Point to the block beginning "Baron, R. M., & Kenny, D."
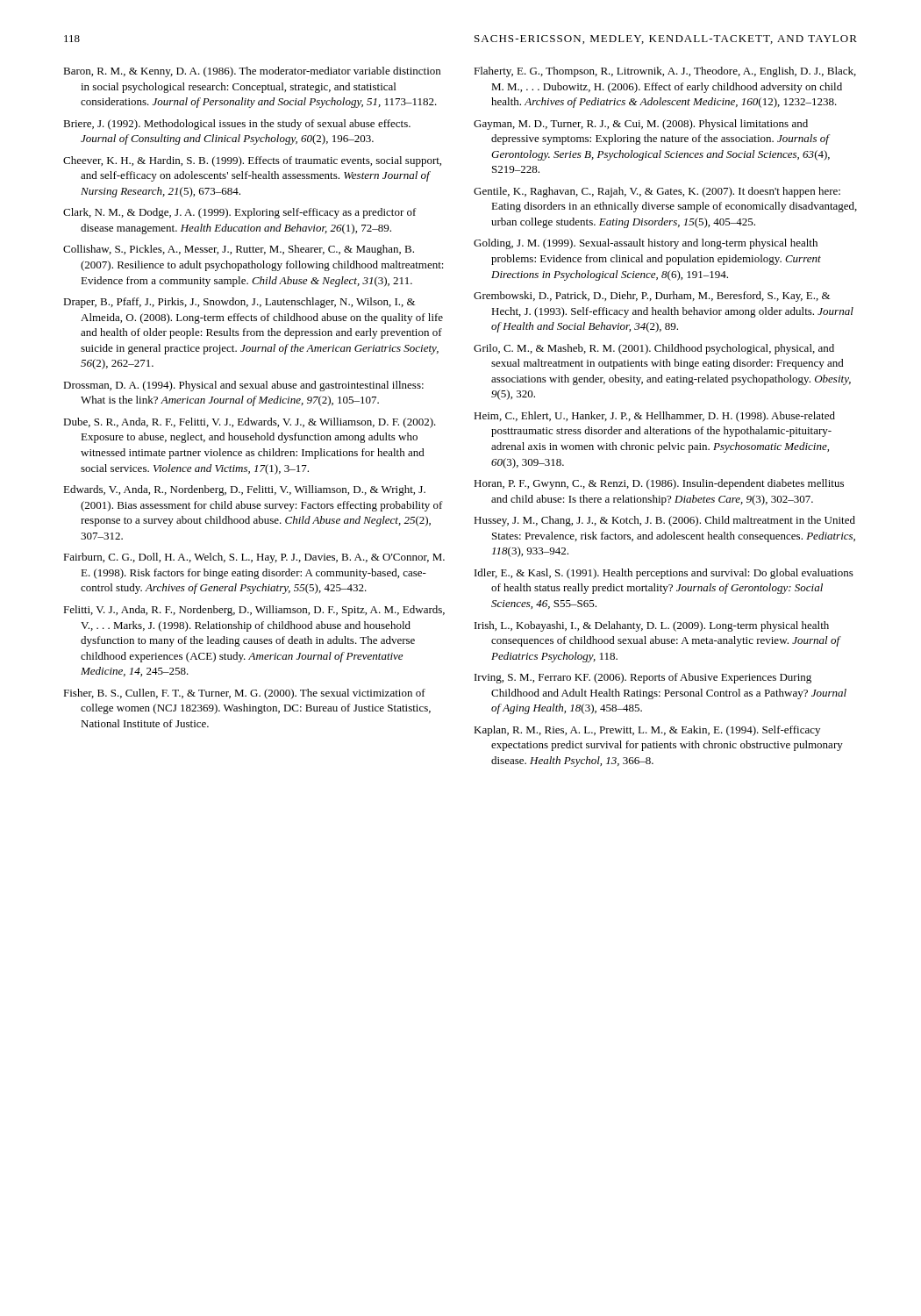The image size is (921, 1316). tap(252, 86)
